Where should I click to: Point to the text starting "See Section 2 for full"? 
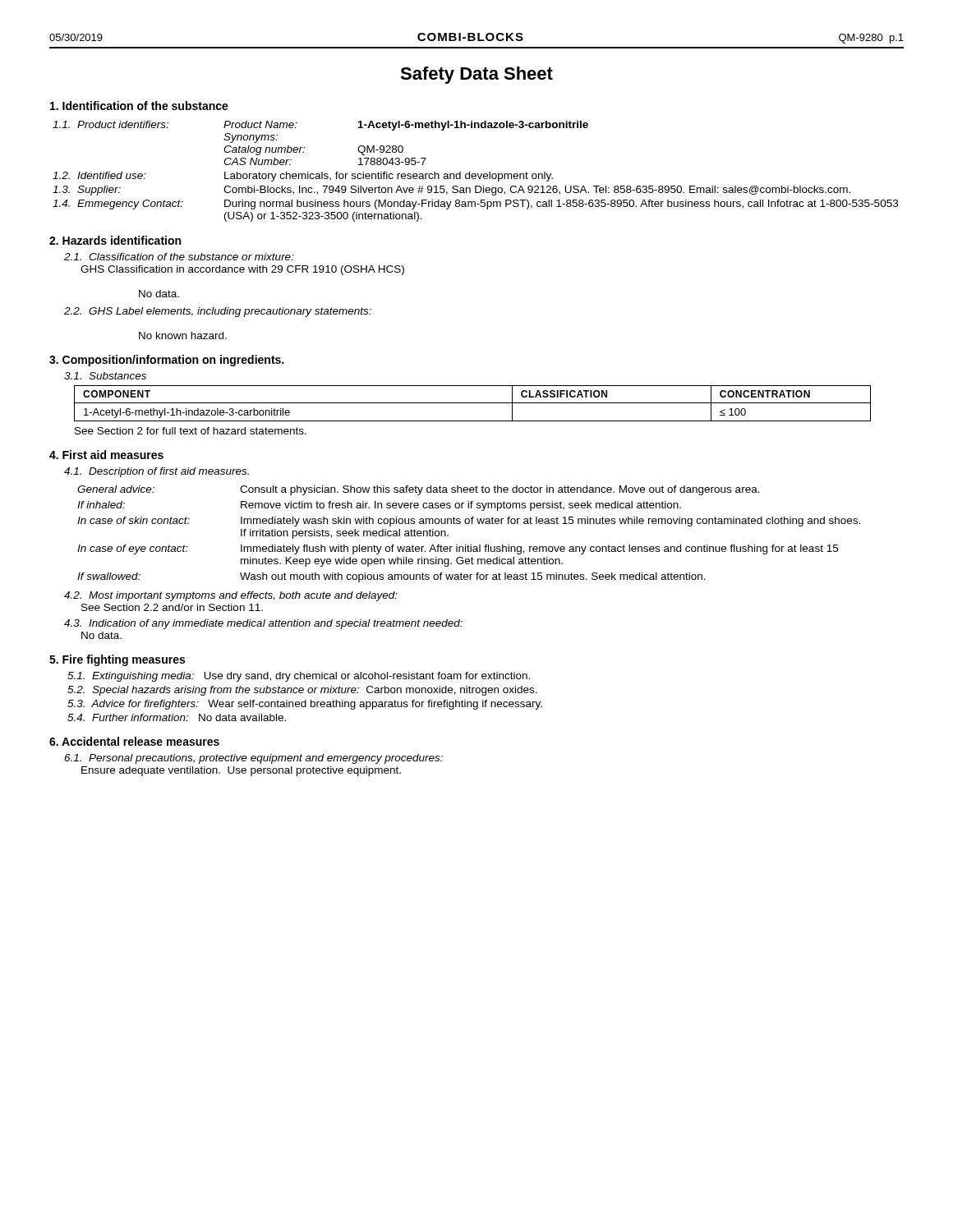[x=190, y=431]
